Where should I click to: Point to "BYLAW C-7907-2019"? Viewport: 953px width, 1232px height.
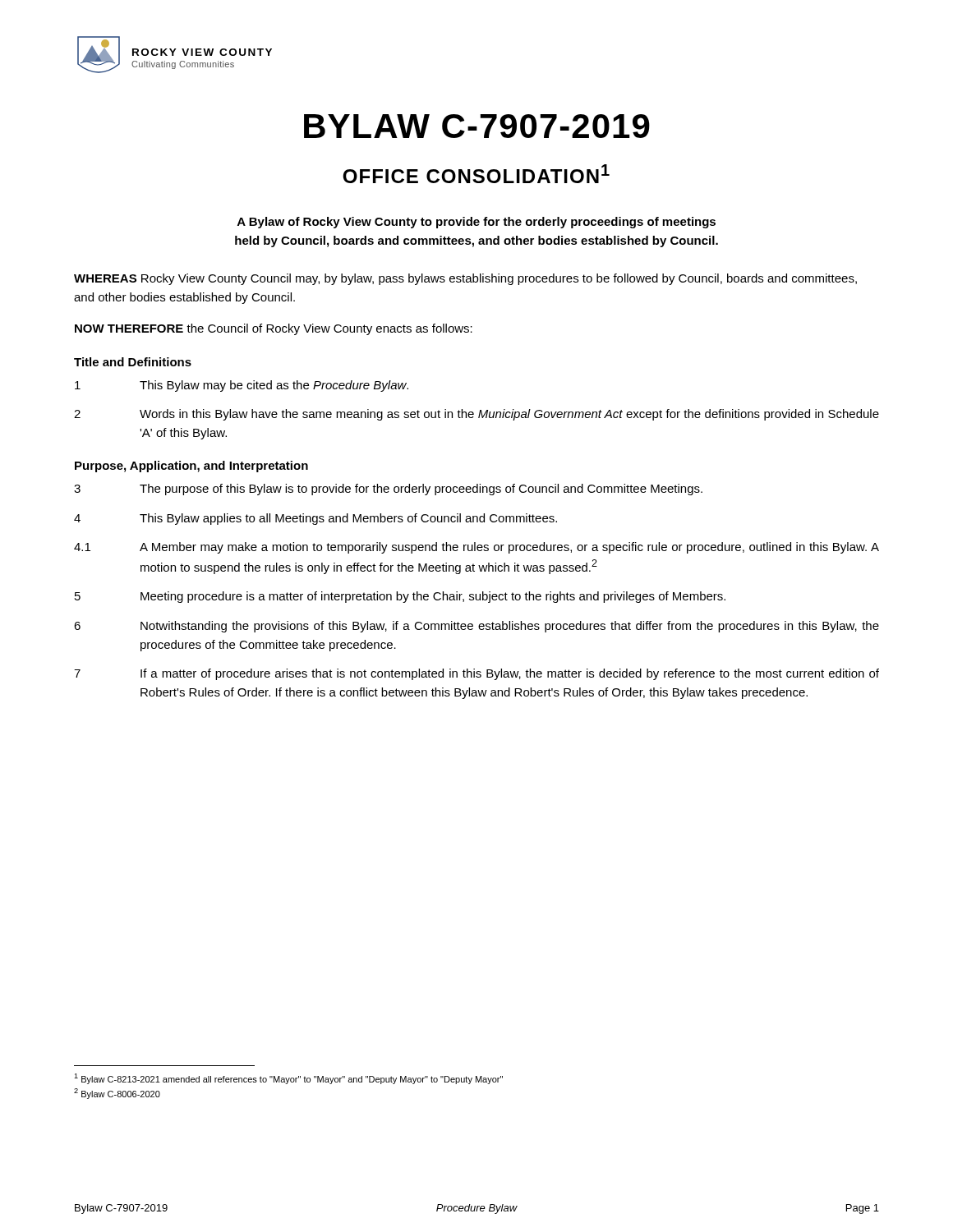coord(476,126)
